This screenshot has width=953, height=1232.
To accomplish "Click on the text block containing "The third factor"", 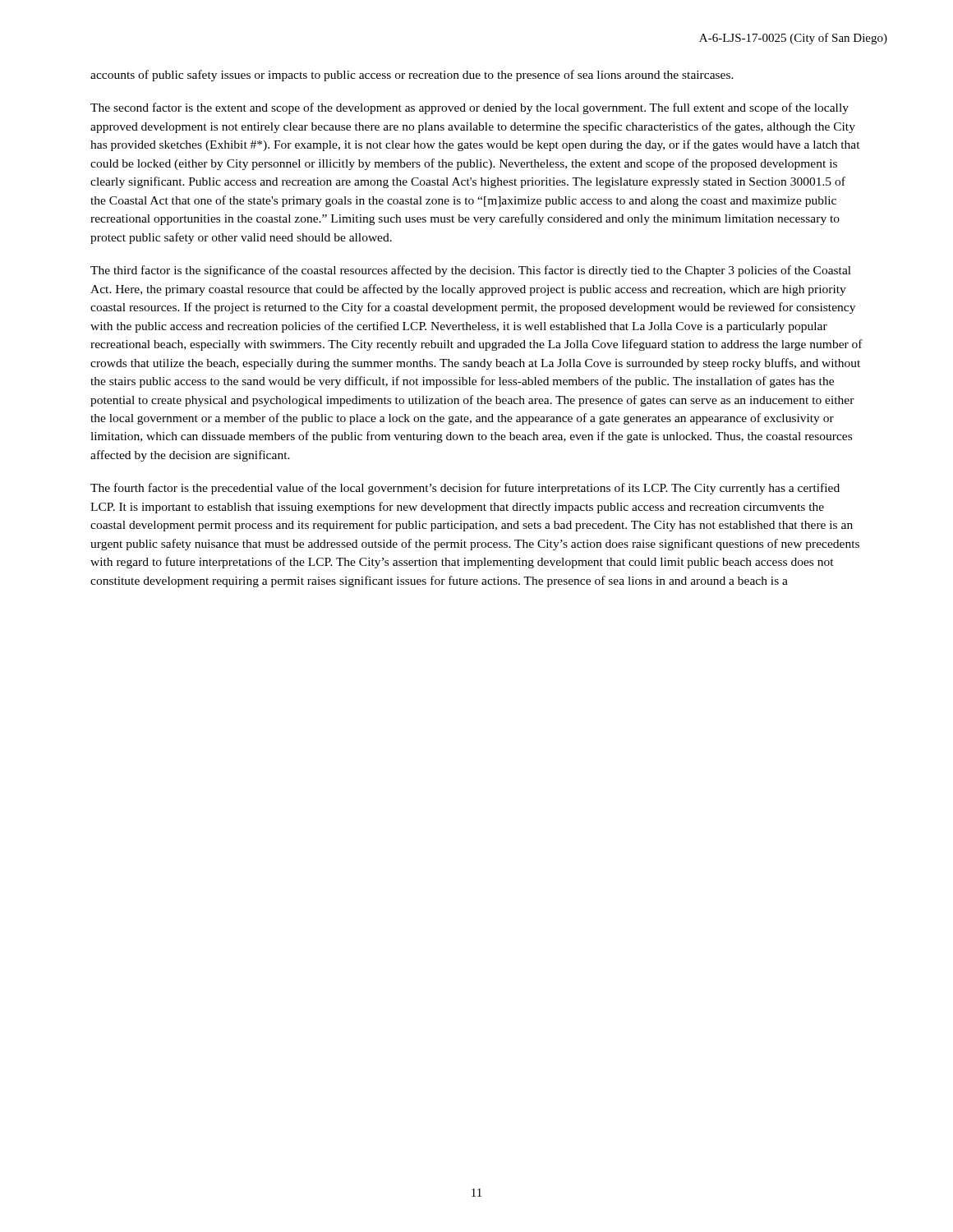I will tap(476, 362).
